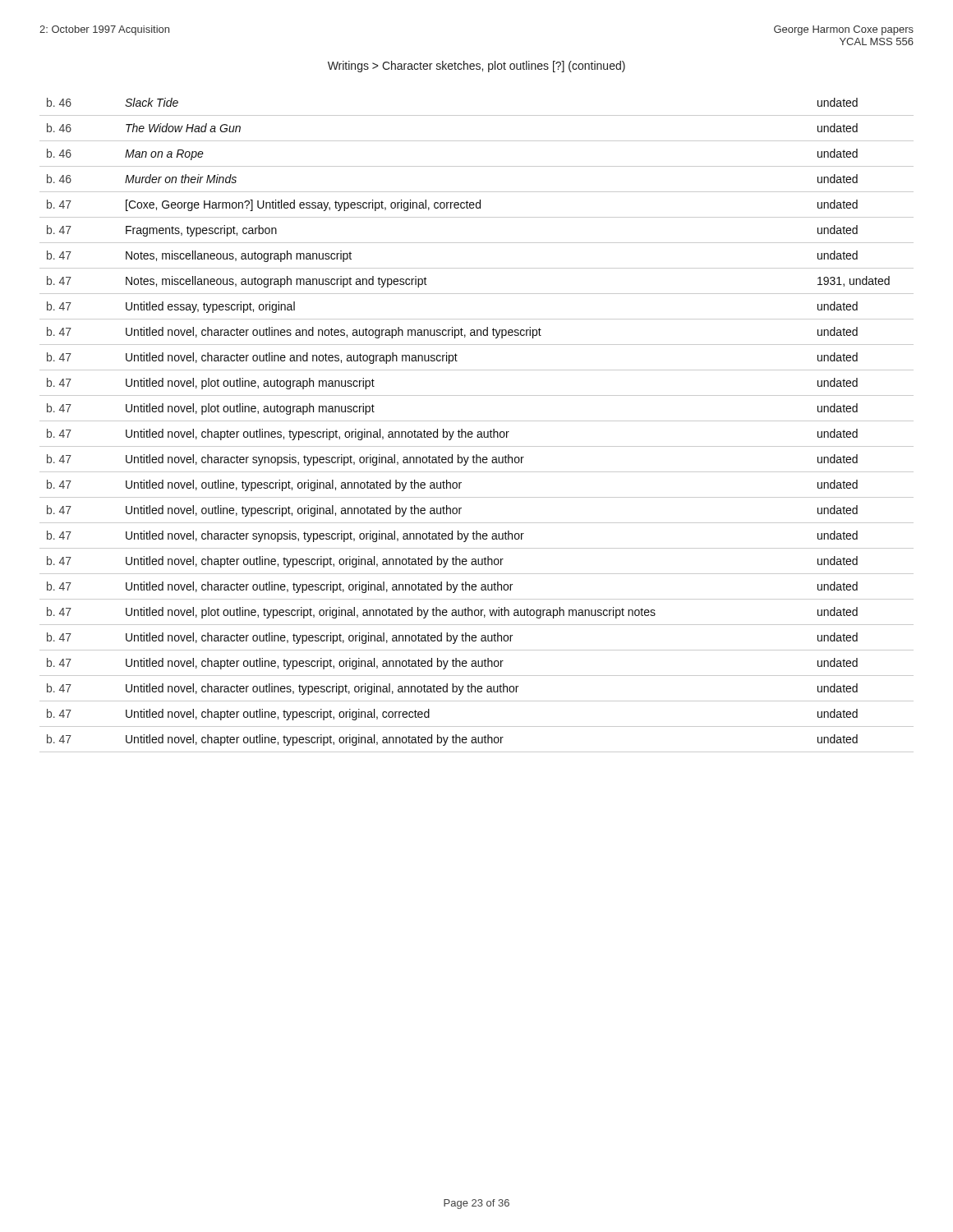Find the table that mentions "Untitled novel, plot outline, autograph"
This screenshot has height=1232, width=953.
tap(476, 421)
